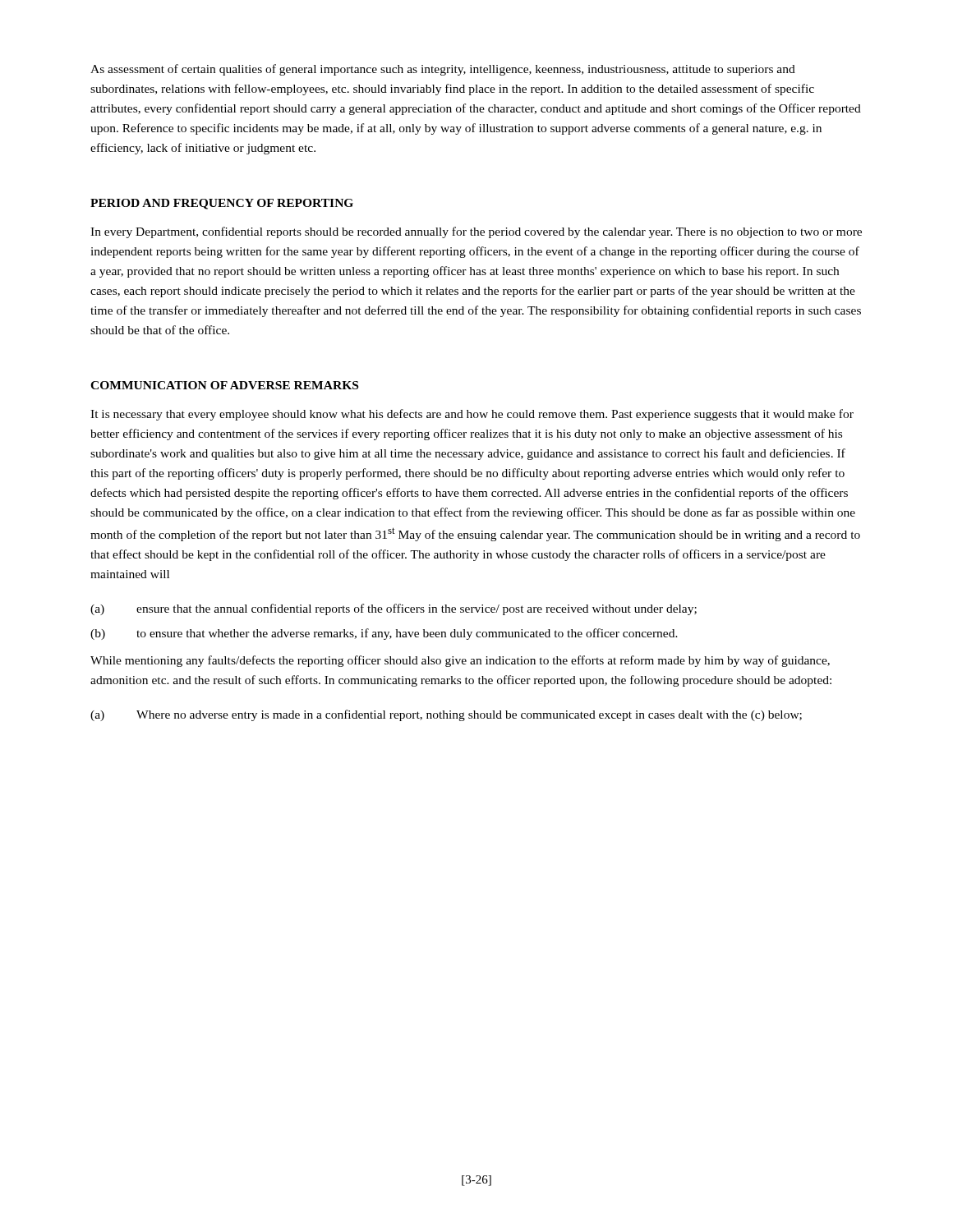The height and width of the screenshot is (1232, 953).
Task: Point to the block beginning "It is necessary that every employee should know"
Action: point(475,494)
